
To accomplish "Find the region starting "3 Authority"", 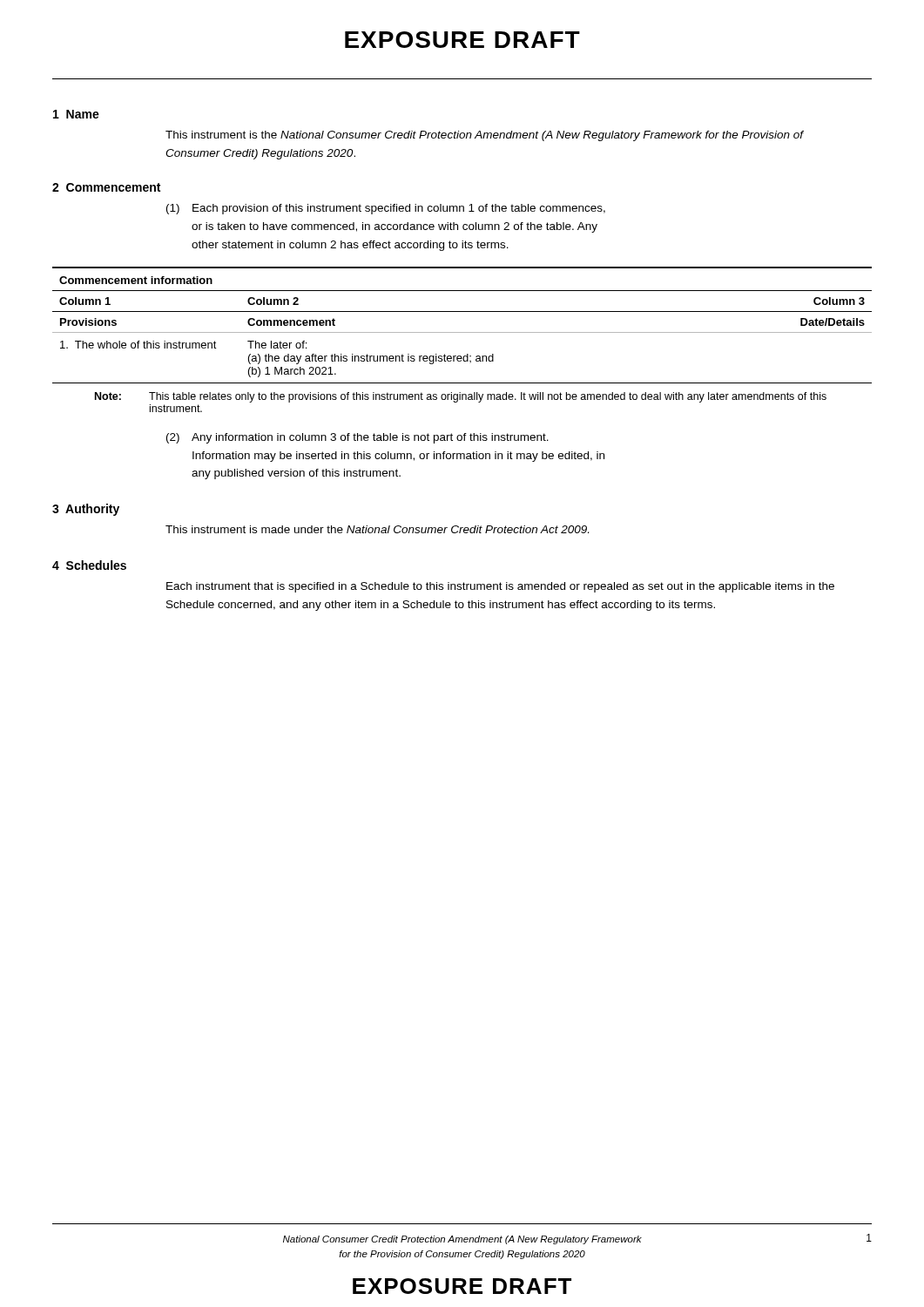I will (x=86, y=509).
